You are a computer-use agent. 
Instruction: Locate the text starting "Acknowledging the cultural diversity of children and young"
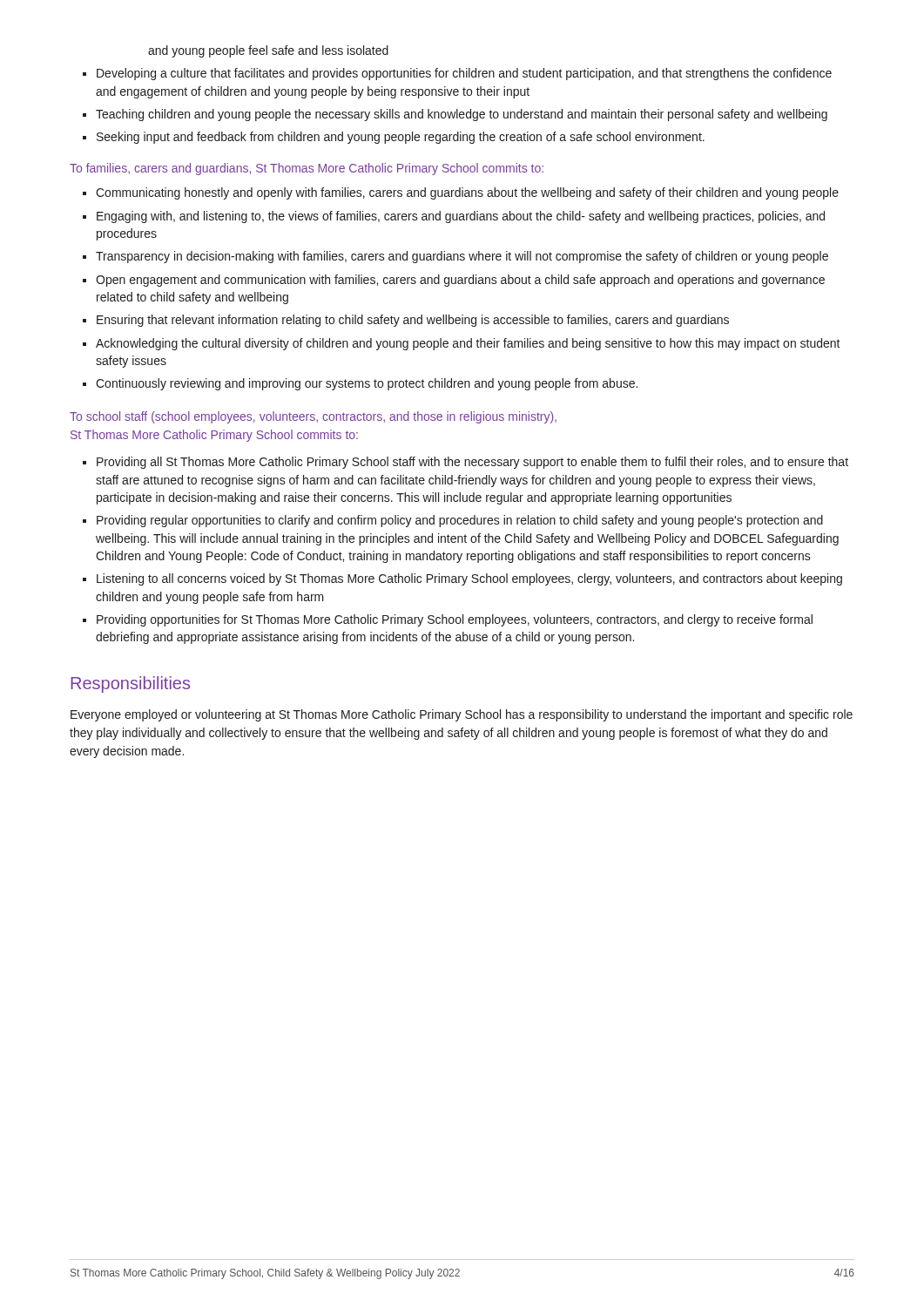click(x=468, y=352)
